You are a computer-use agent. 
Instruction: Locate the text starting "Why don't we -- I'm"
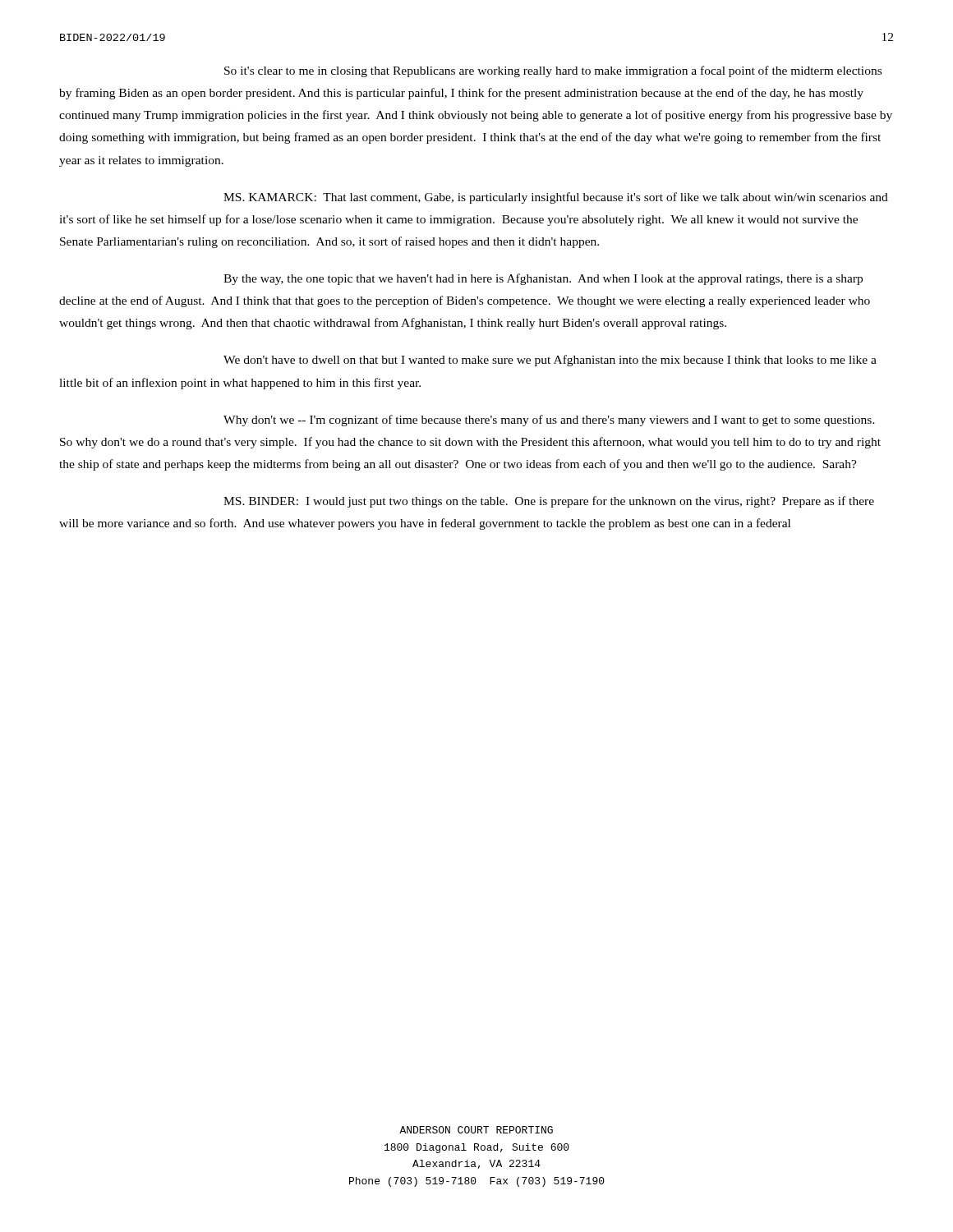[476, 441]
